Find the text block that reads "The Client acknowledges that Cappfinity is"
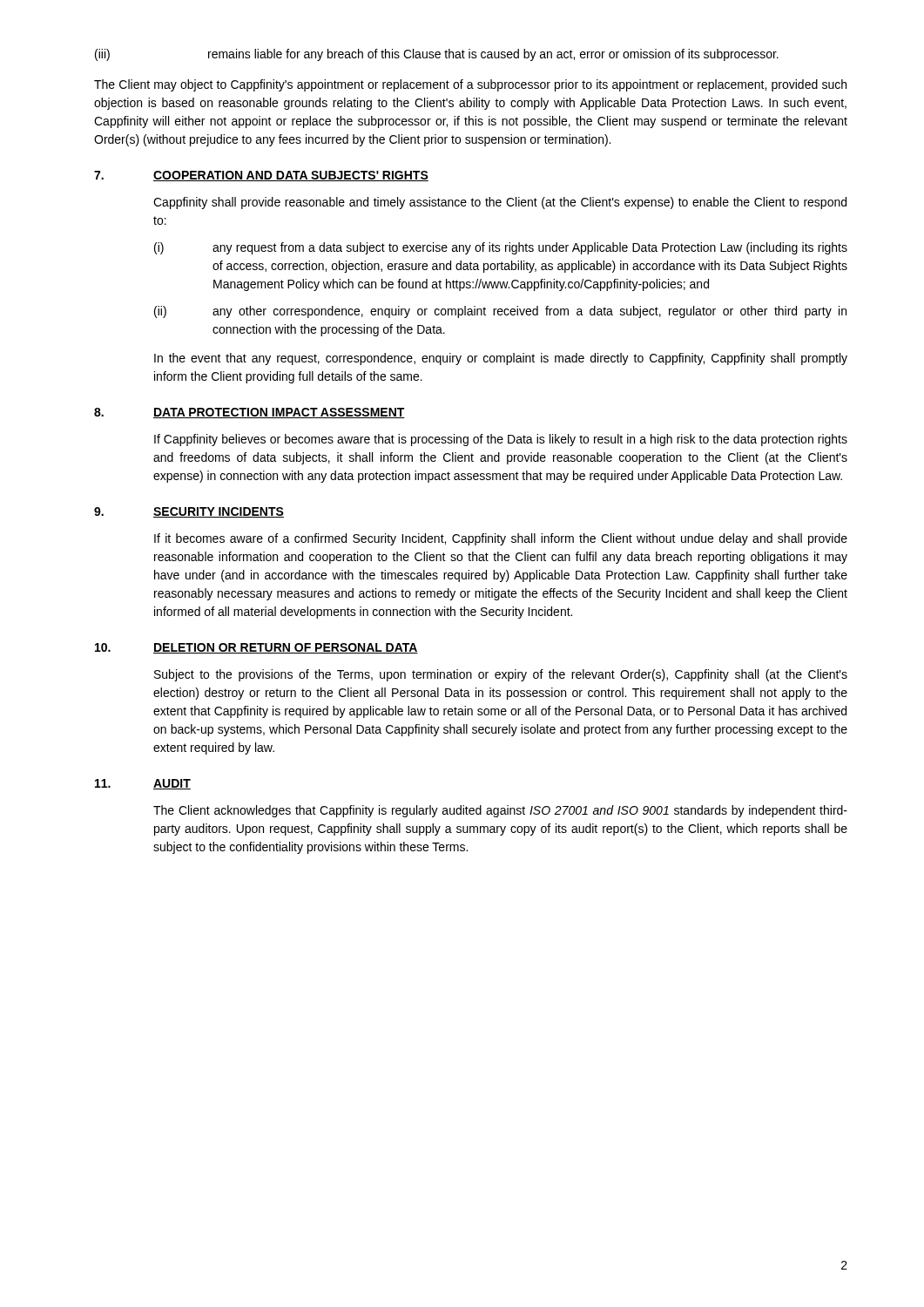Viewport: 924px width, 1307px height. [500, 829]
